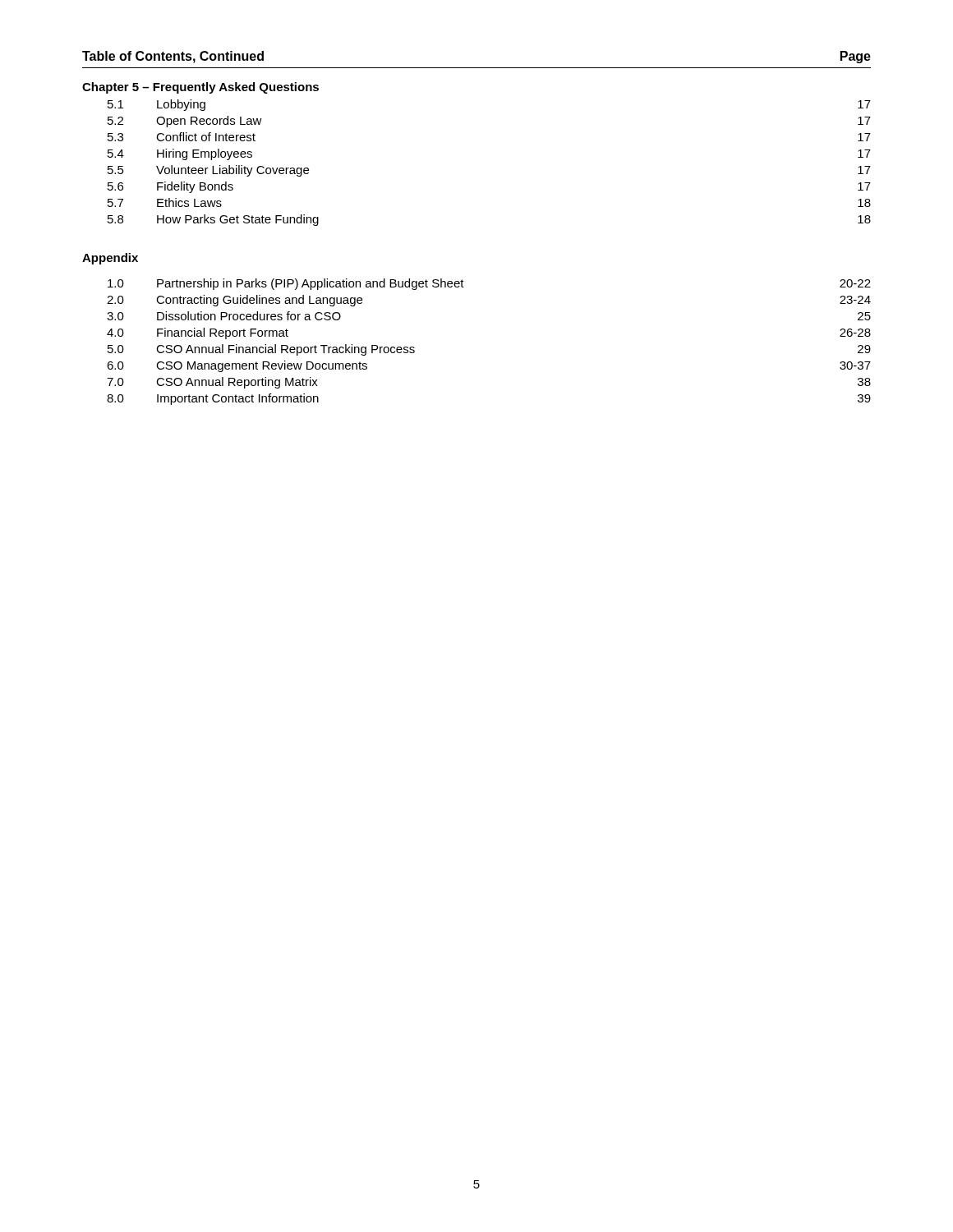Locate the text "2.0 Contracting Guidelines and Language 23-24"
The width and height of the screenshot is (953, 1232).
259,300
